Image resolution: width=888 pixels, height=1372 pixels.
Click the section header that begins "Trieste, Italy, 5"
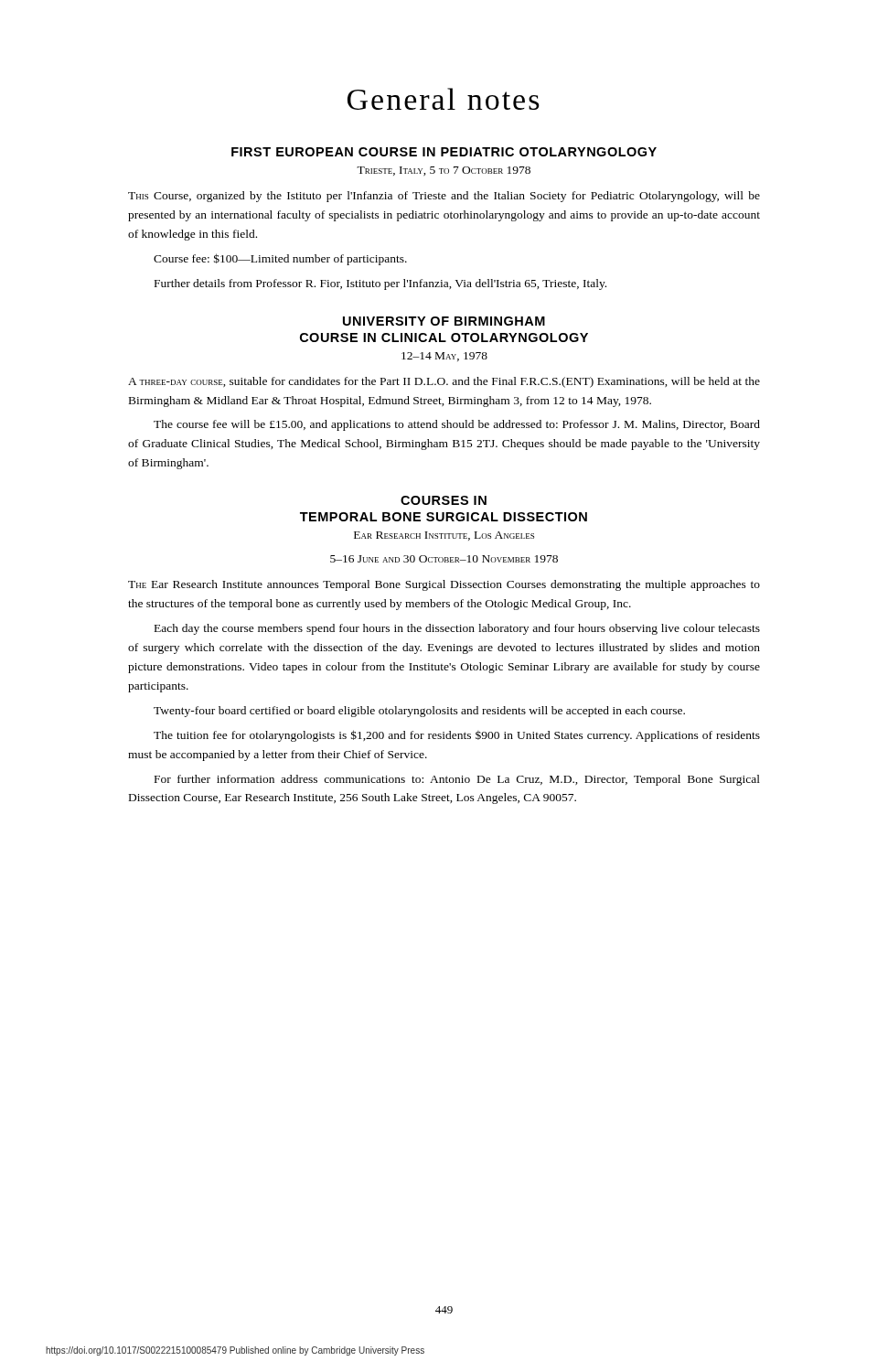click(444, 170)
